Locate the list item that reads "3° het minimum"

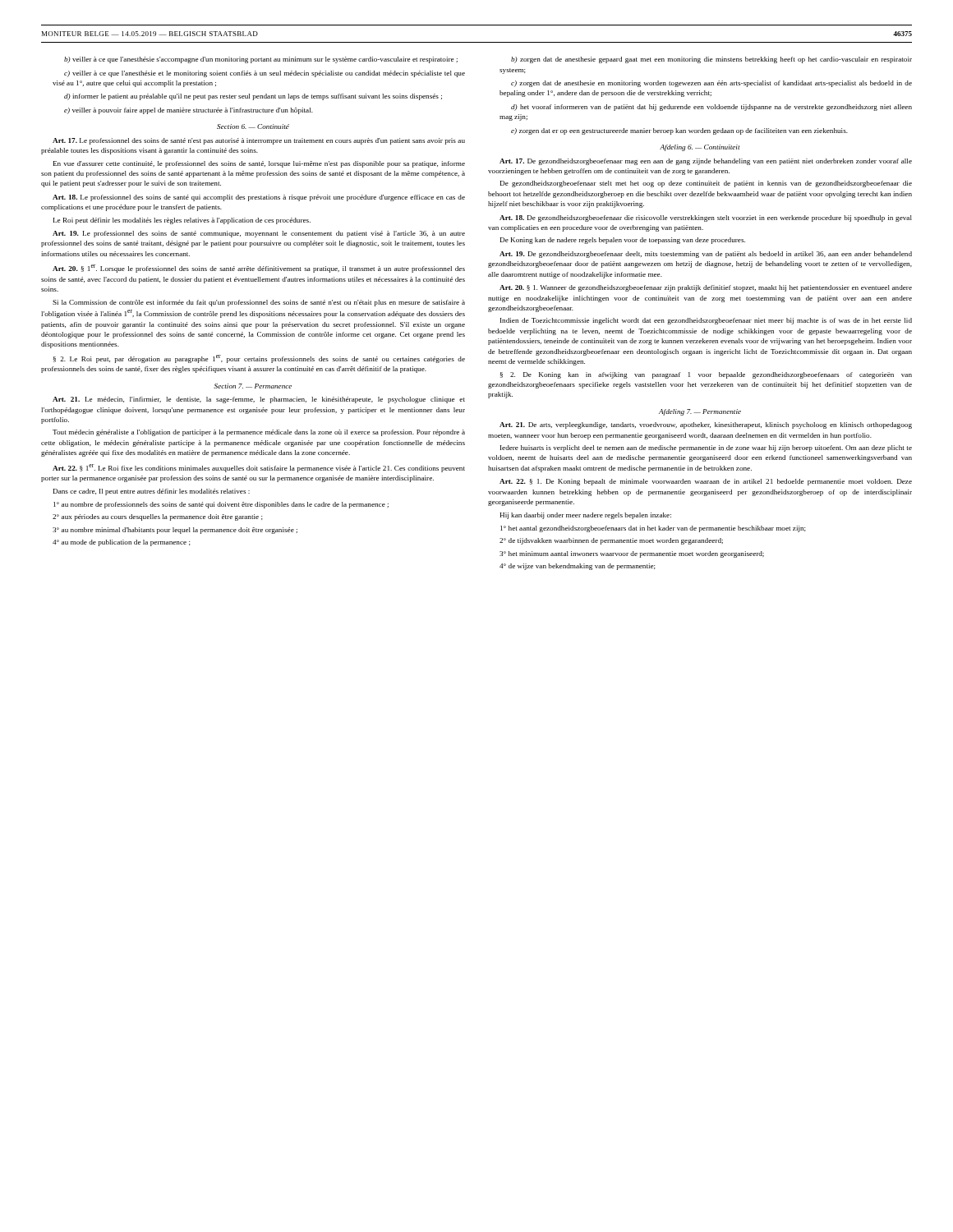pos(700,554)
